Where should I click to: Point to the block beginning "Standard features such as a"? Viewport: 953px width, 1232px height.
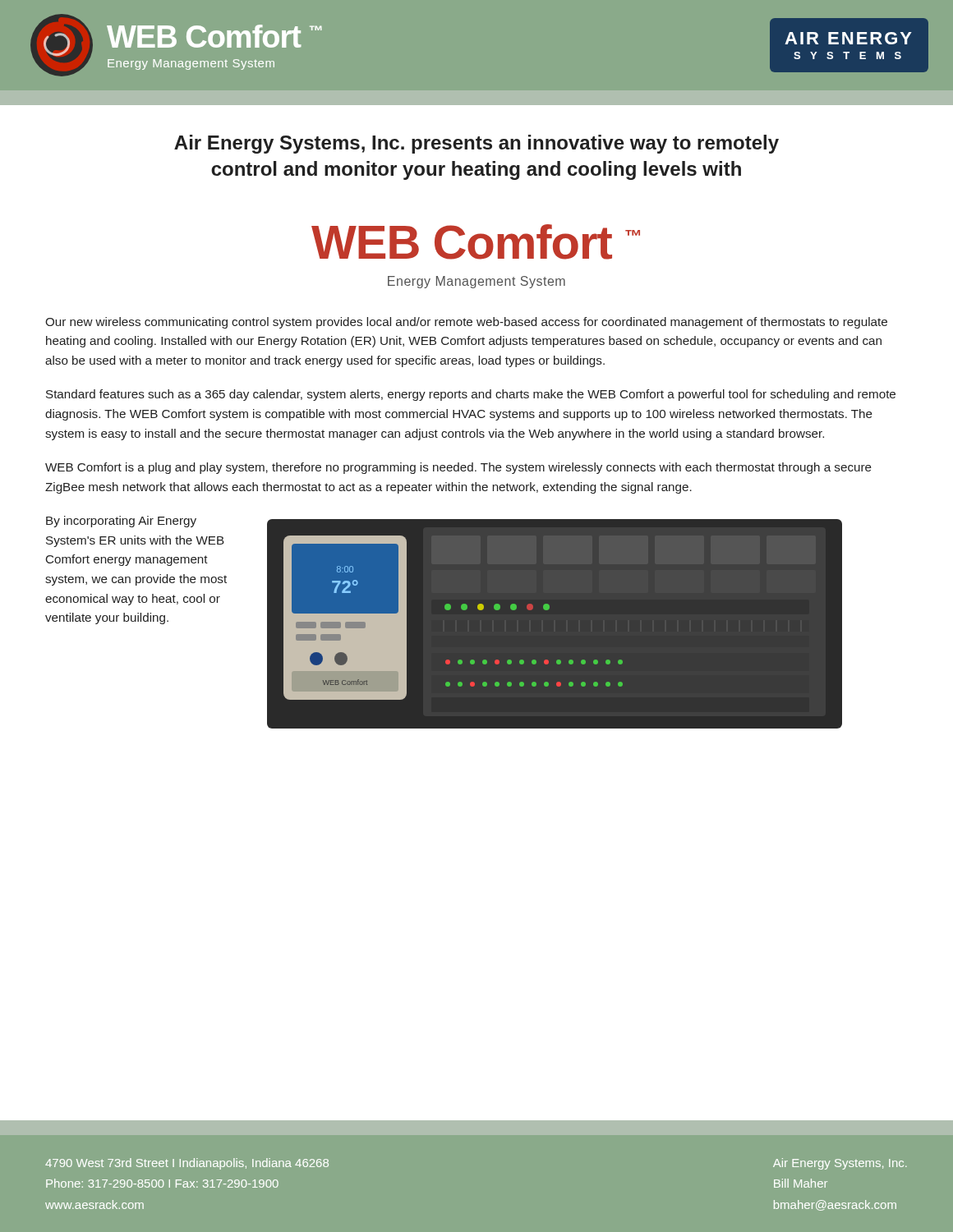point(471,414)
